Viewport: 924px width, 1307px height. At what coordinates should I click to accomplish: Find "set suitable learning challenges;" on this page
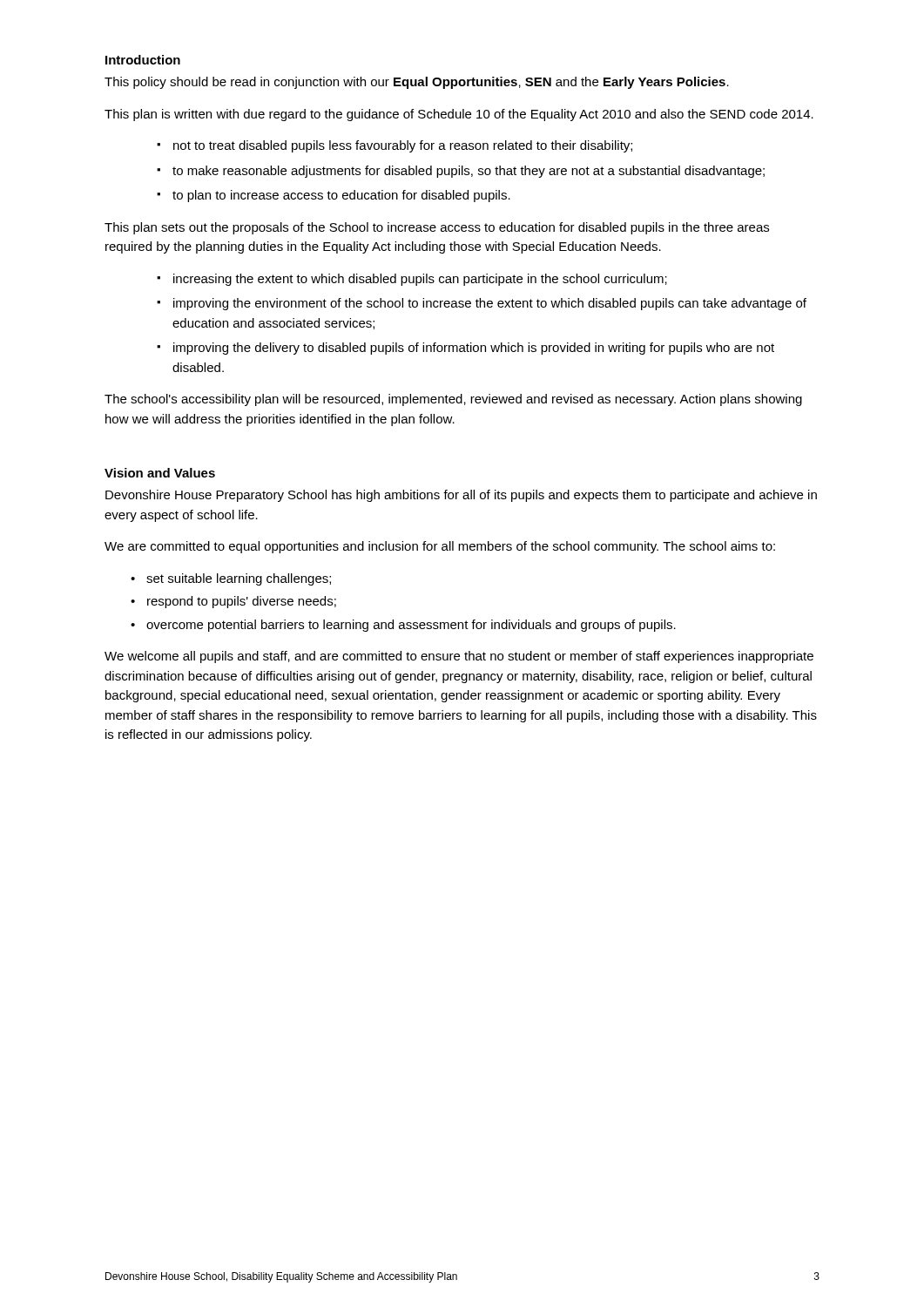(239, 578)
